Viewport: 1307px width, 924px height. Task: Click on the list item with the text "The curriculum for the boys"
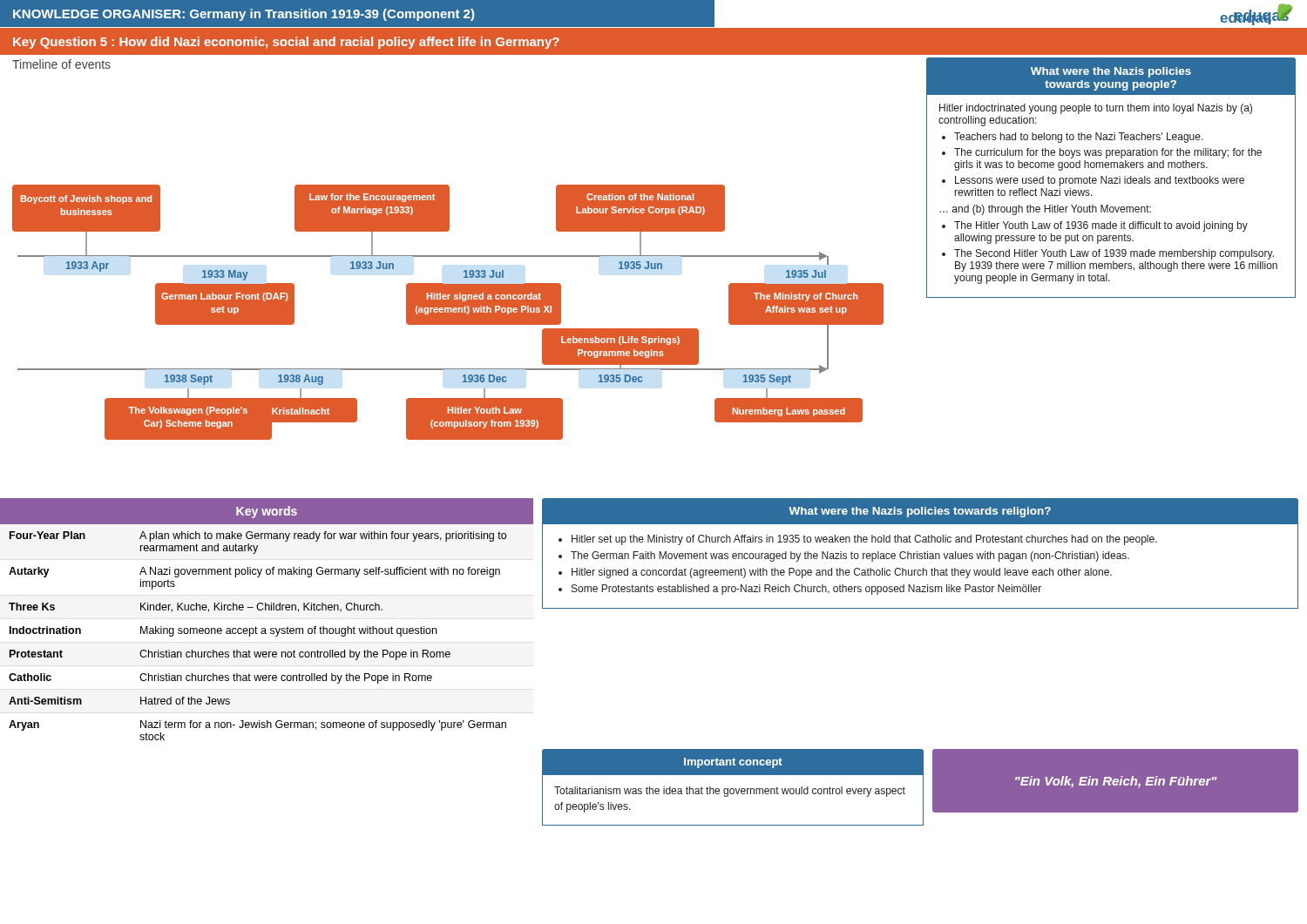tap(1108, 158)
